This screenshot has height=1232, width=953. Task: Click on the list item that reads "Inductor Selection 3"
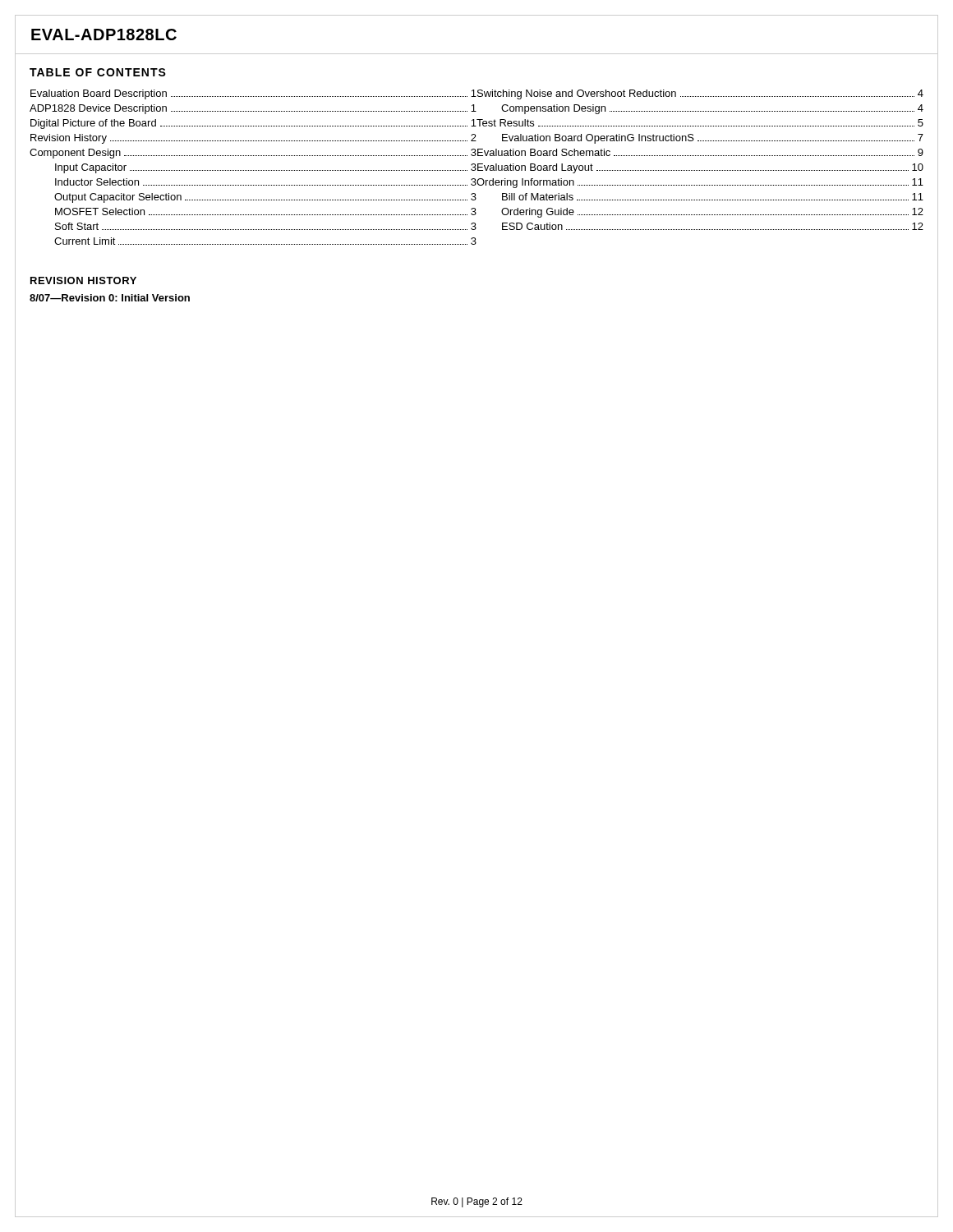[x=265, y=182]
